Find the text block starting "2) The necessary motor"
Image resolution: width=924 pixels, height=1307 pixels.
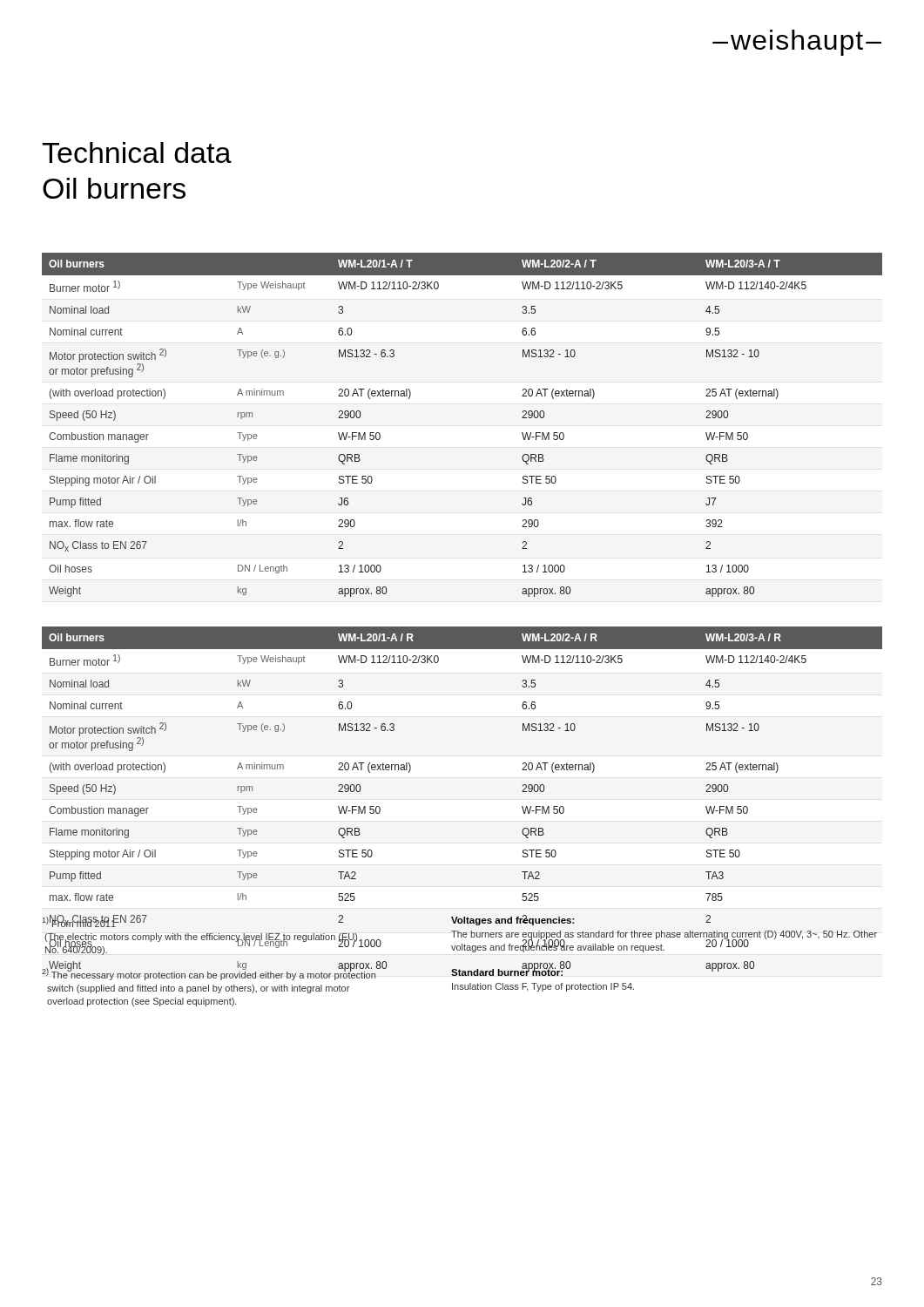point(209,987)
